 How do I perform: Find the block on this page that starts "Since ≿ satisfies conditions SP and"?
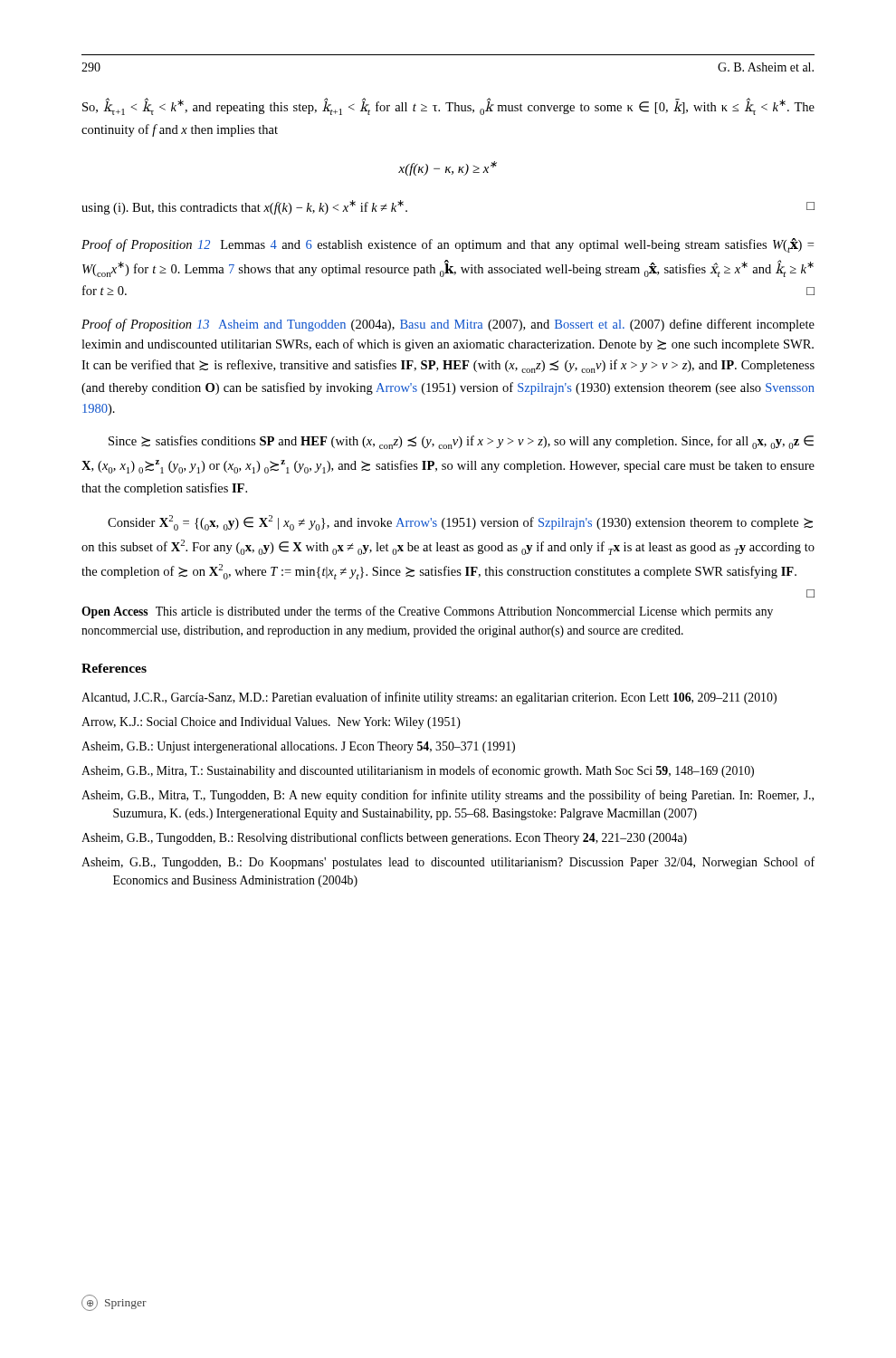[448, 464]
